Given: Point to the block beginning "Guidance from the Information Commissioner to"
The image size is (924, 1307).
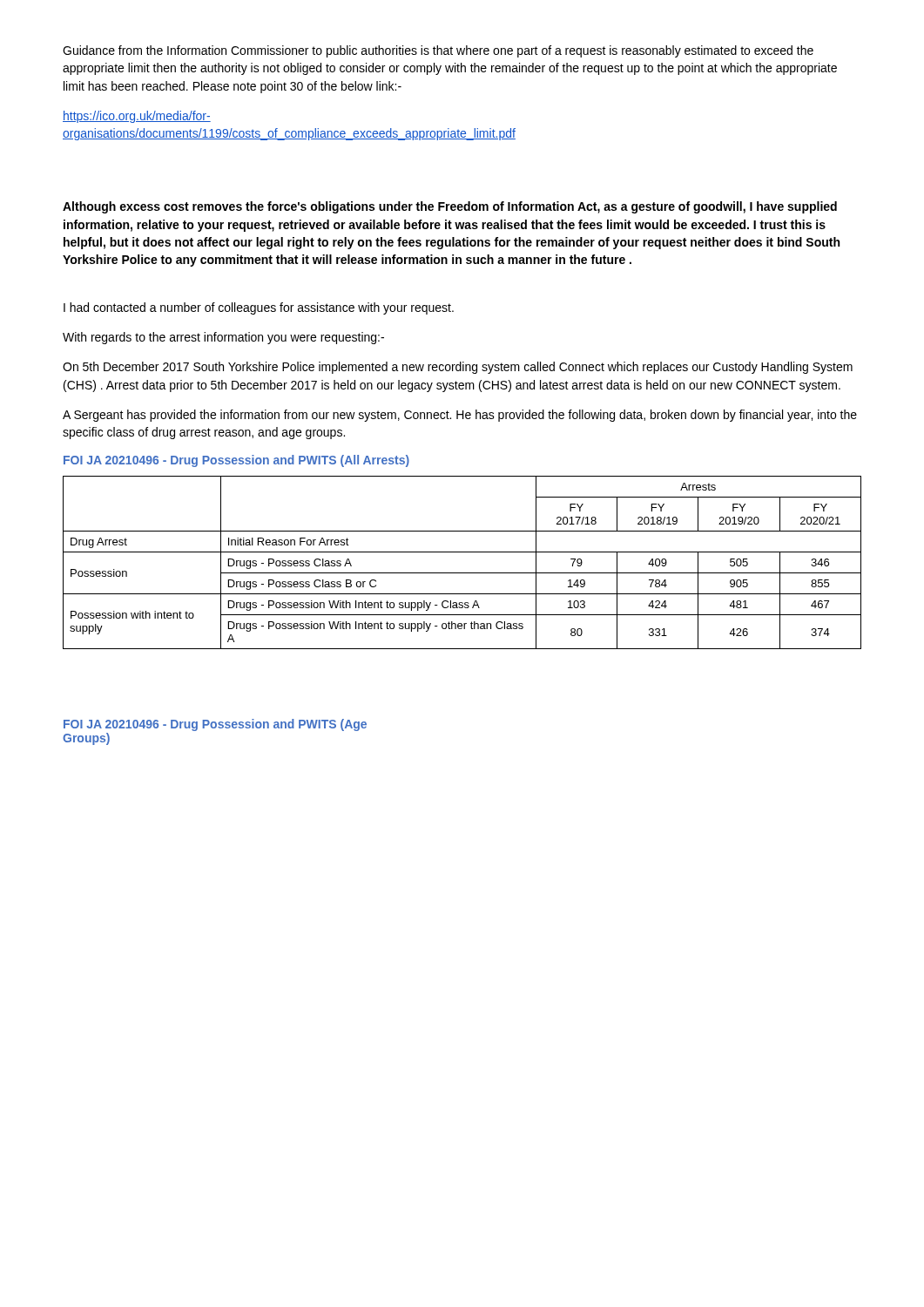Looking at the screenshot, I should click(x=450, y=68).
